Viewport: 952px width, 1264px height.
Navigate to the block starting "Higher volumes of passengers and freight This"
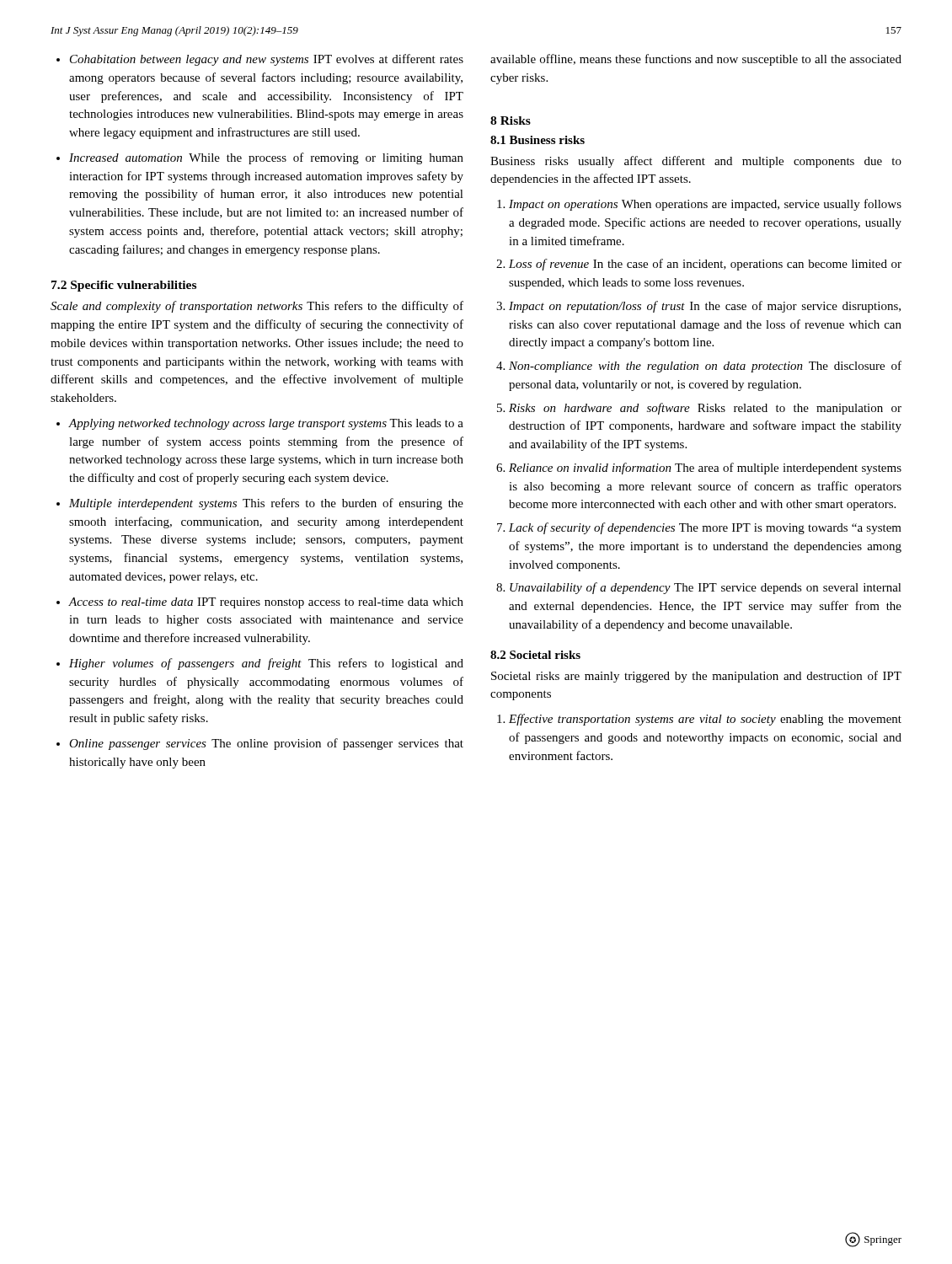(x=266, y=691)
